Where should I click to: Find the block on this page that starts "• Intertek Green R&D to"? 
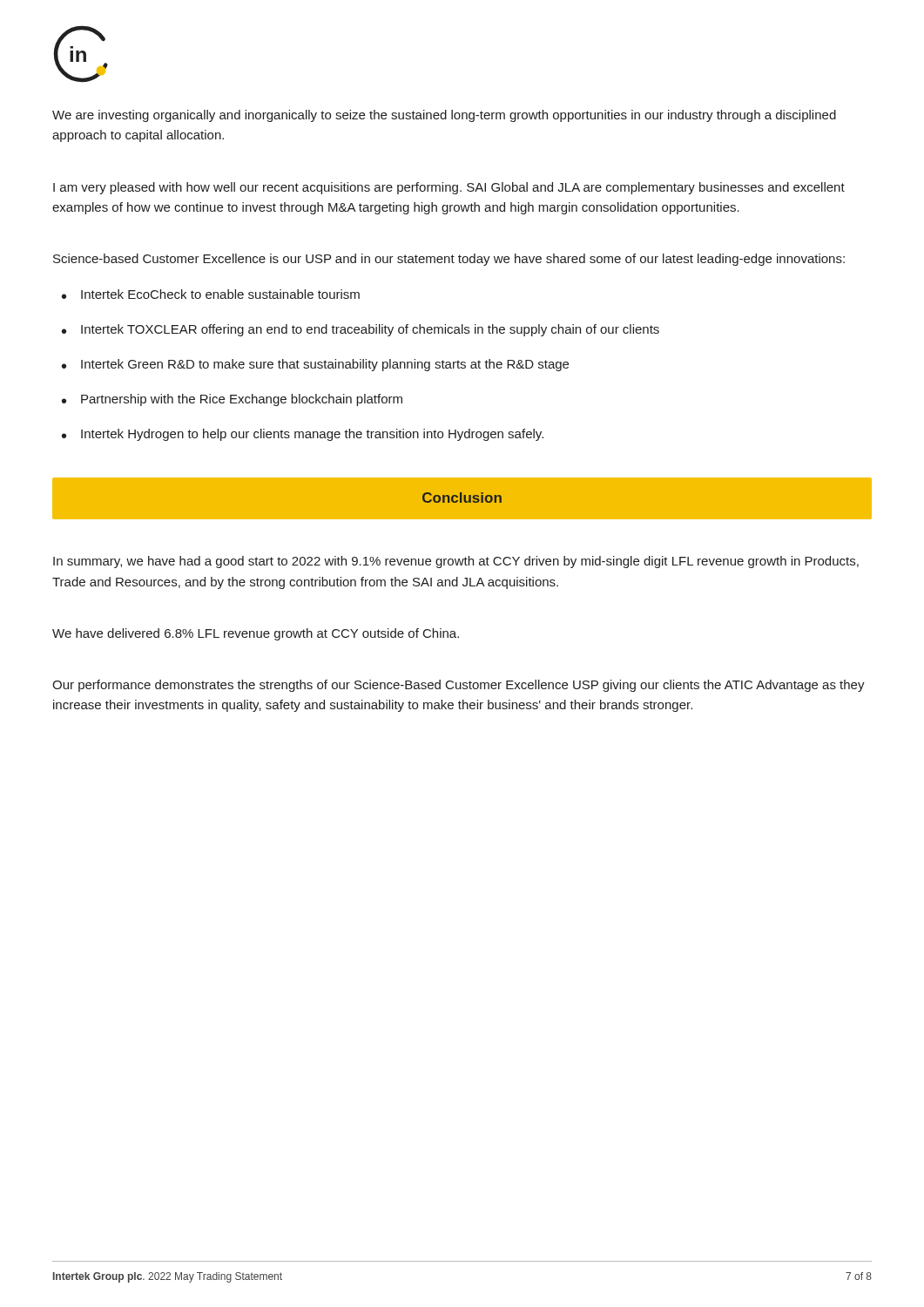pyautogui.click(x=466, y=365)
